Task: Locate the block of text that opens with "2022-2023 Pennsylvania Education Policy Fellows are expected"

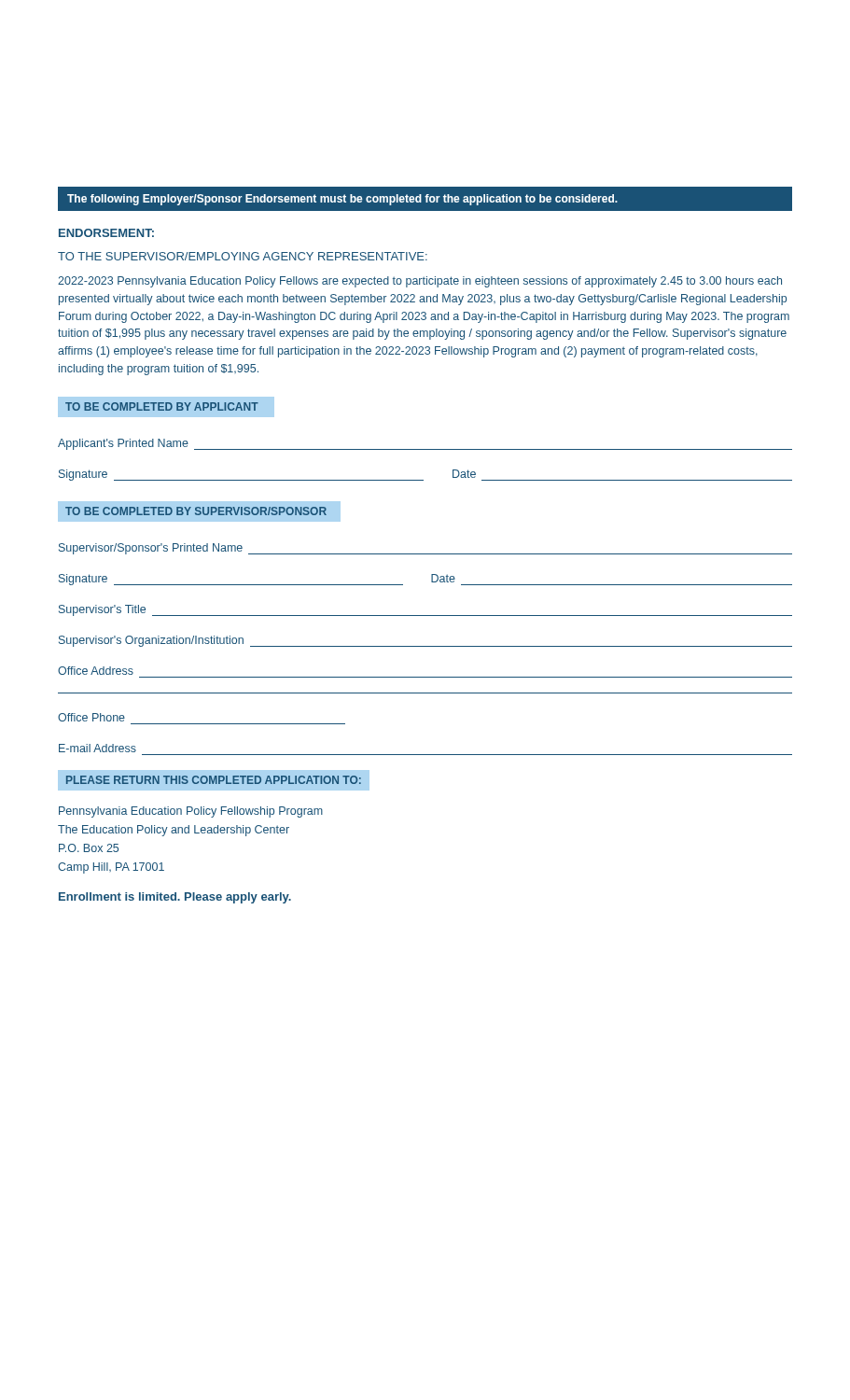Action: [x=425, y=325]
